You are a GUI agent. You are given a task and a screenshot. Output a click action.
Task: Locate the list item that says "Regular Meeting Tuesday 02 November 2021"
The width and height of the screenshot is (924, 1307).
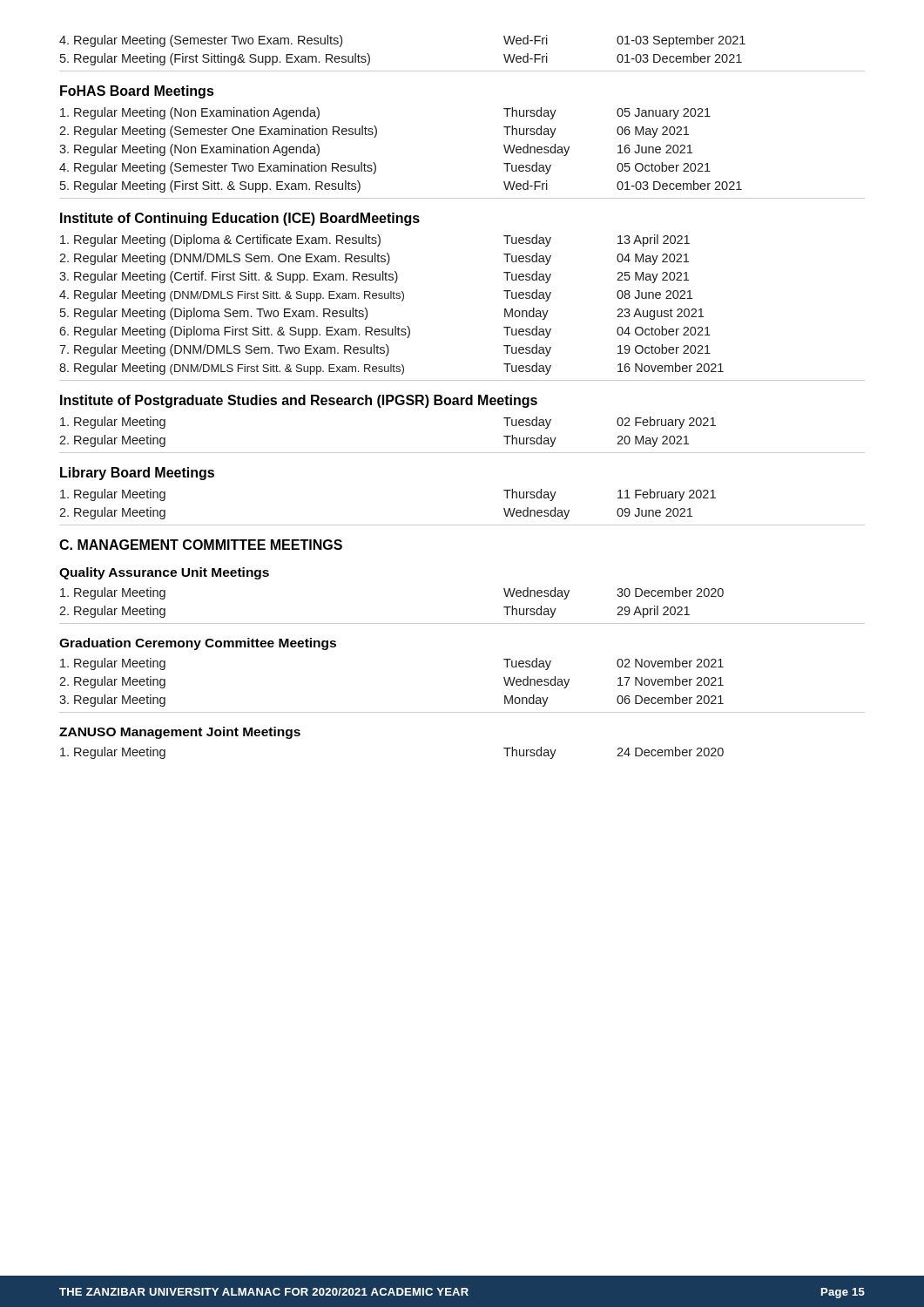[109, 664]
